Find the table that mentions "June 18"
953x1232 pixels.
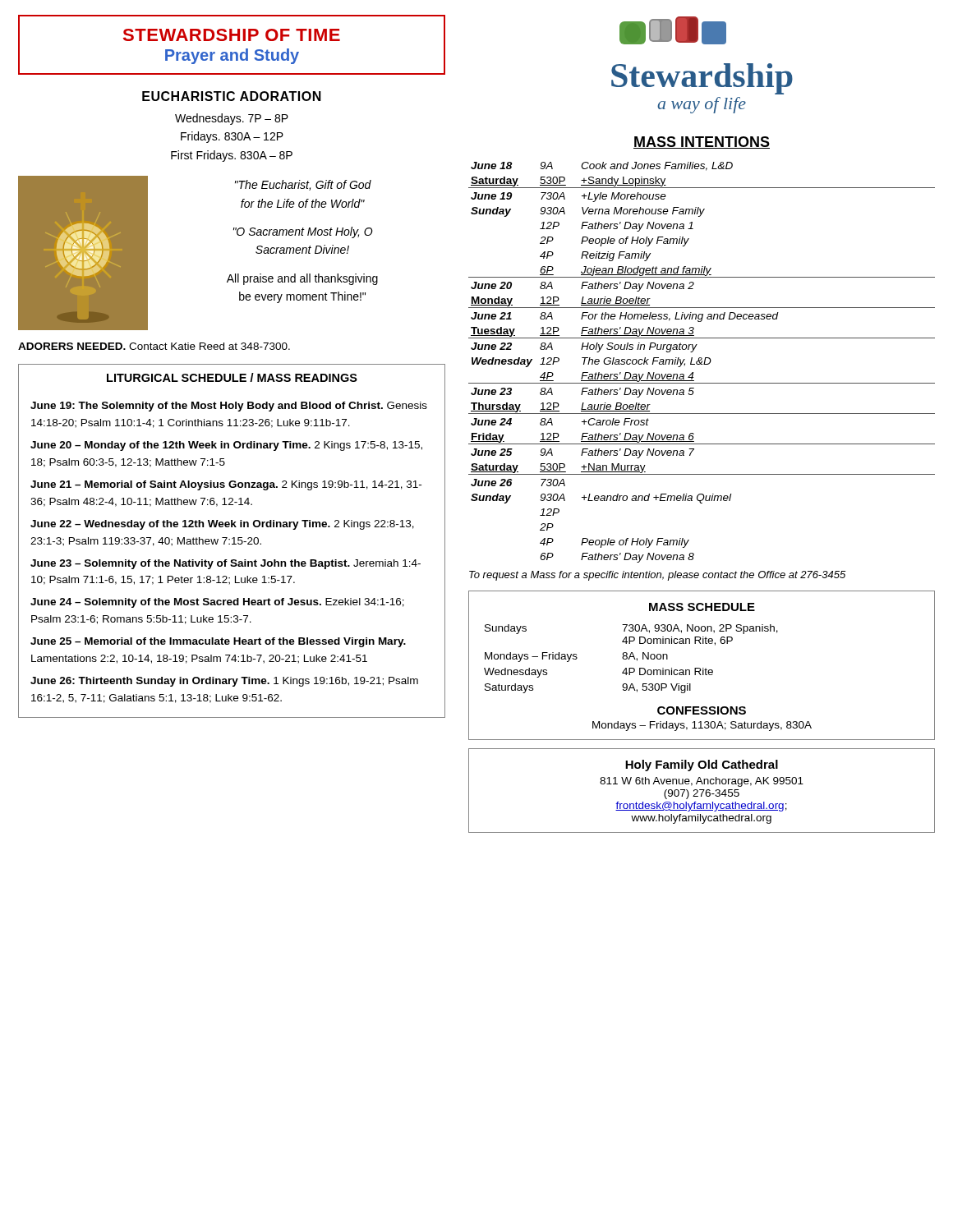click(702, 361)
